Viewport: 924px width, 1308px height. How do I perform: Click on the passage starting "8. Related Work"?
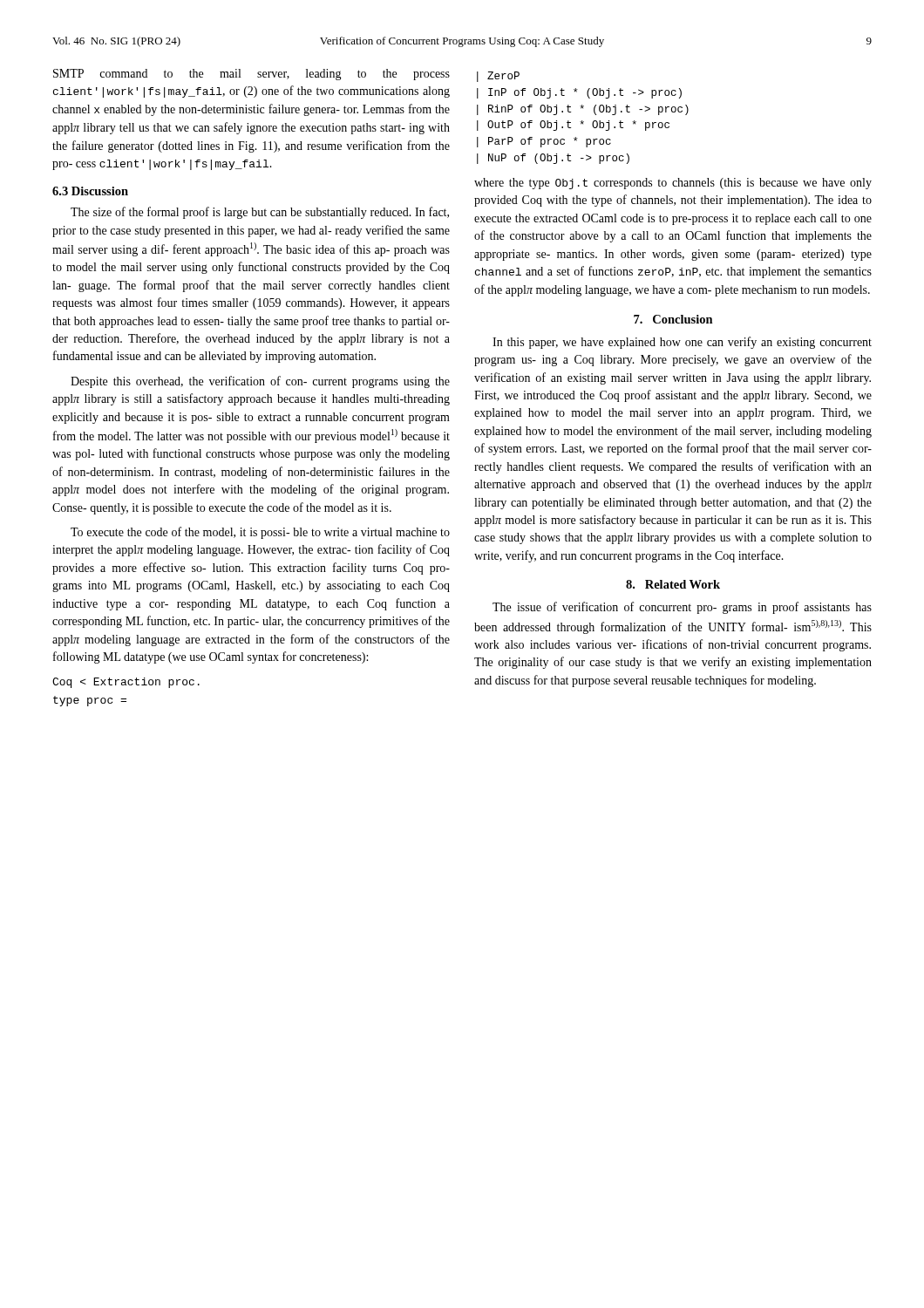click(x=673, y=585)
